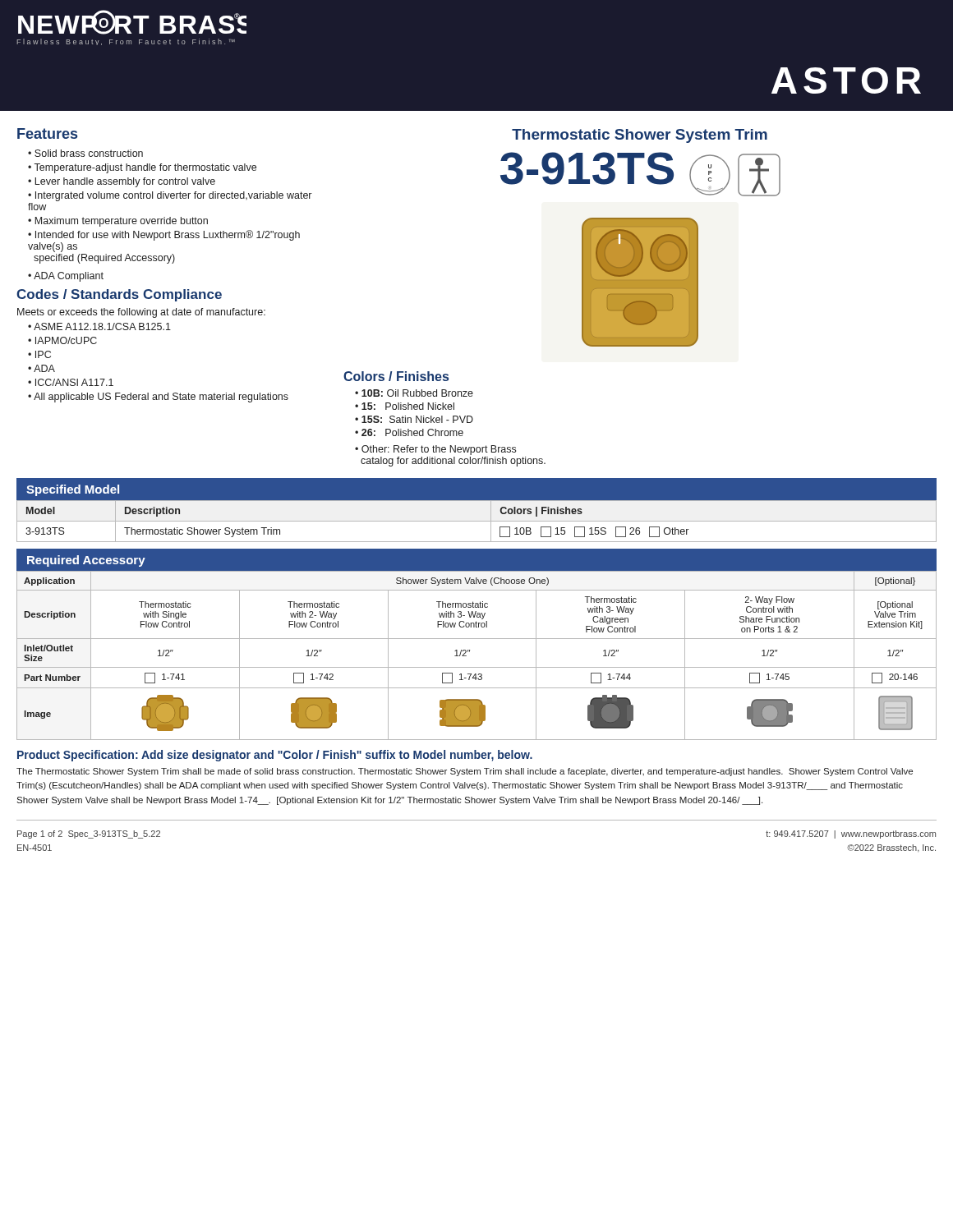
Task: Locate the passage starting "Thermostatic Shower System Trim"
Action: 640,134
